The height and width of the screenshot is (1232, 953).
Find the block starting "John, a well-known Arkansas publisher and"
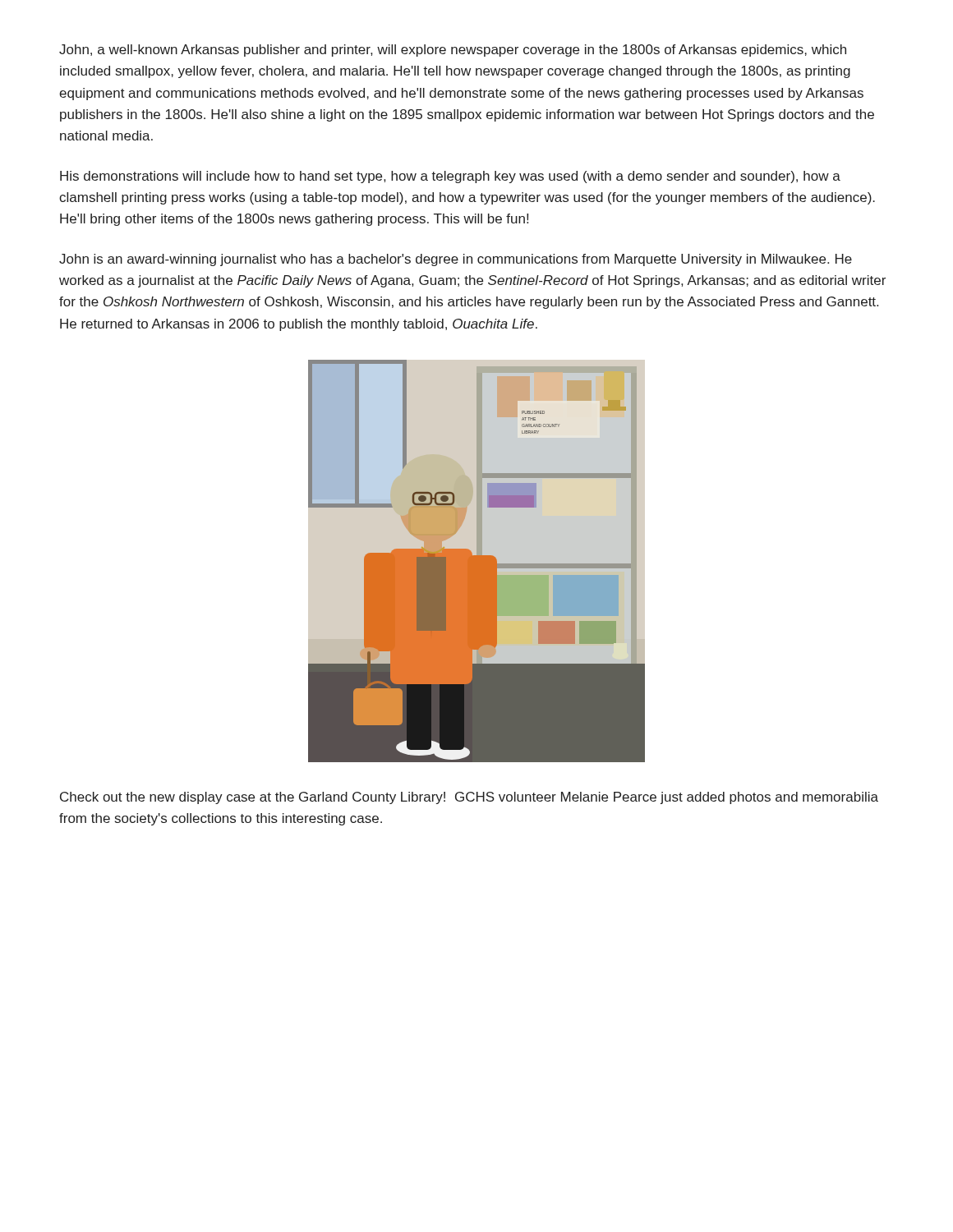tap(467, 93)
